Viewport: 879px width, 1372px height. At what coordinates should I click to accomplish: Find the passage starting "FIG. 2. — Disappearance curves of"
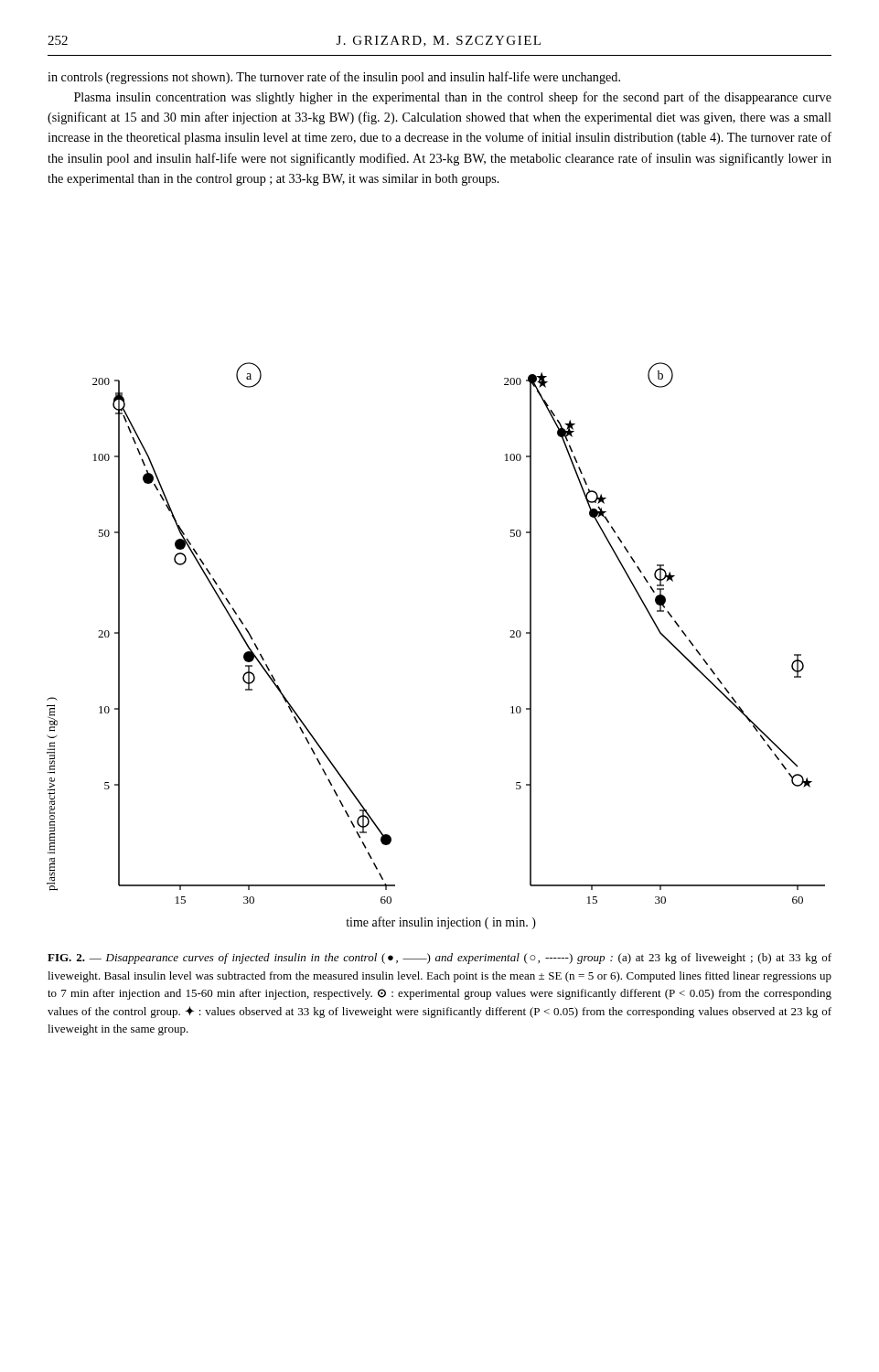click(440, 993)
